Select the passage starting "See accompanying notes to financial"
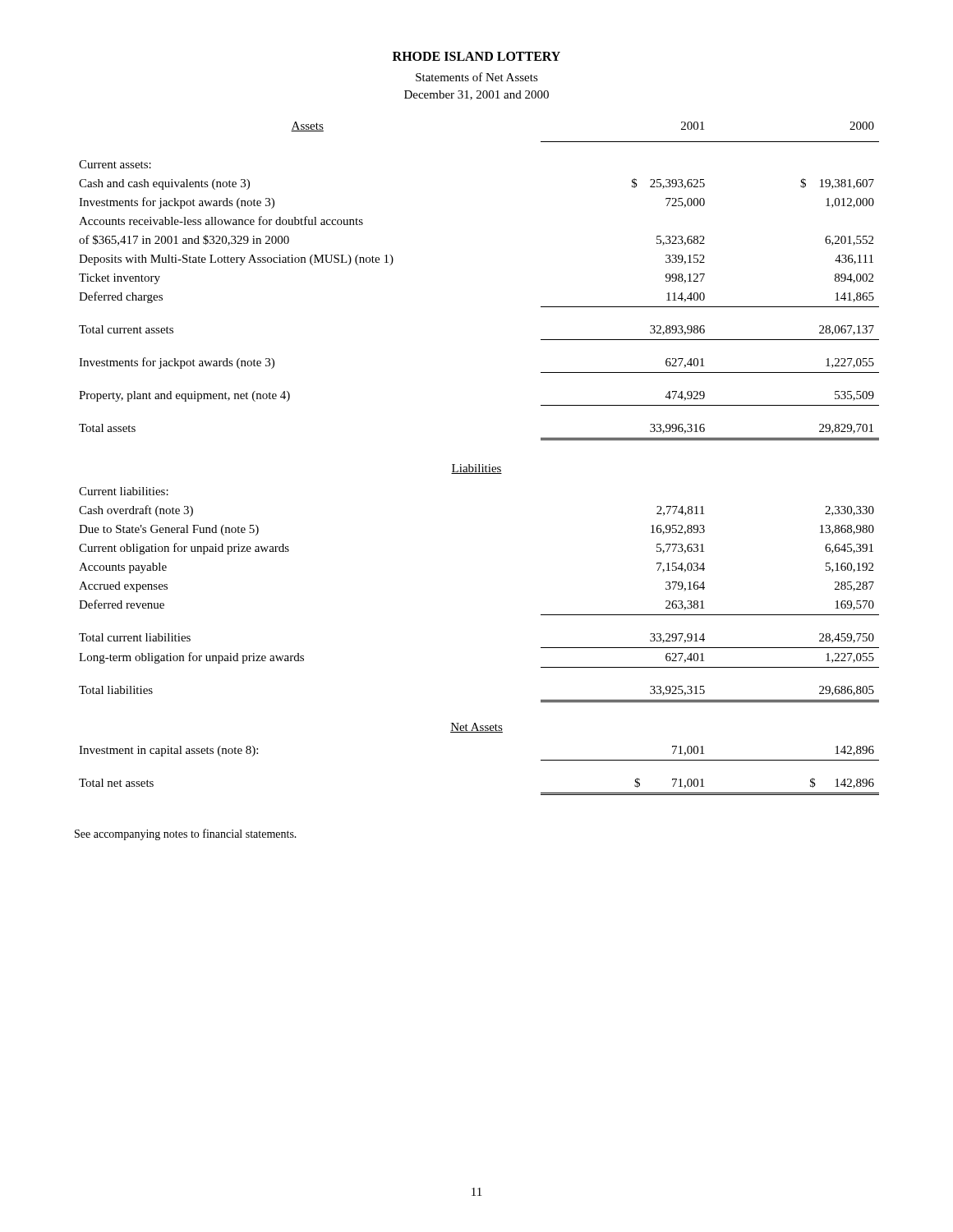Image resolution: width=953 pixels, height=1232 pixels. point(185,834)
